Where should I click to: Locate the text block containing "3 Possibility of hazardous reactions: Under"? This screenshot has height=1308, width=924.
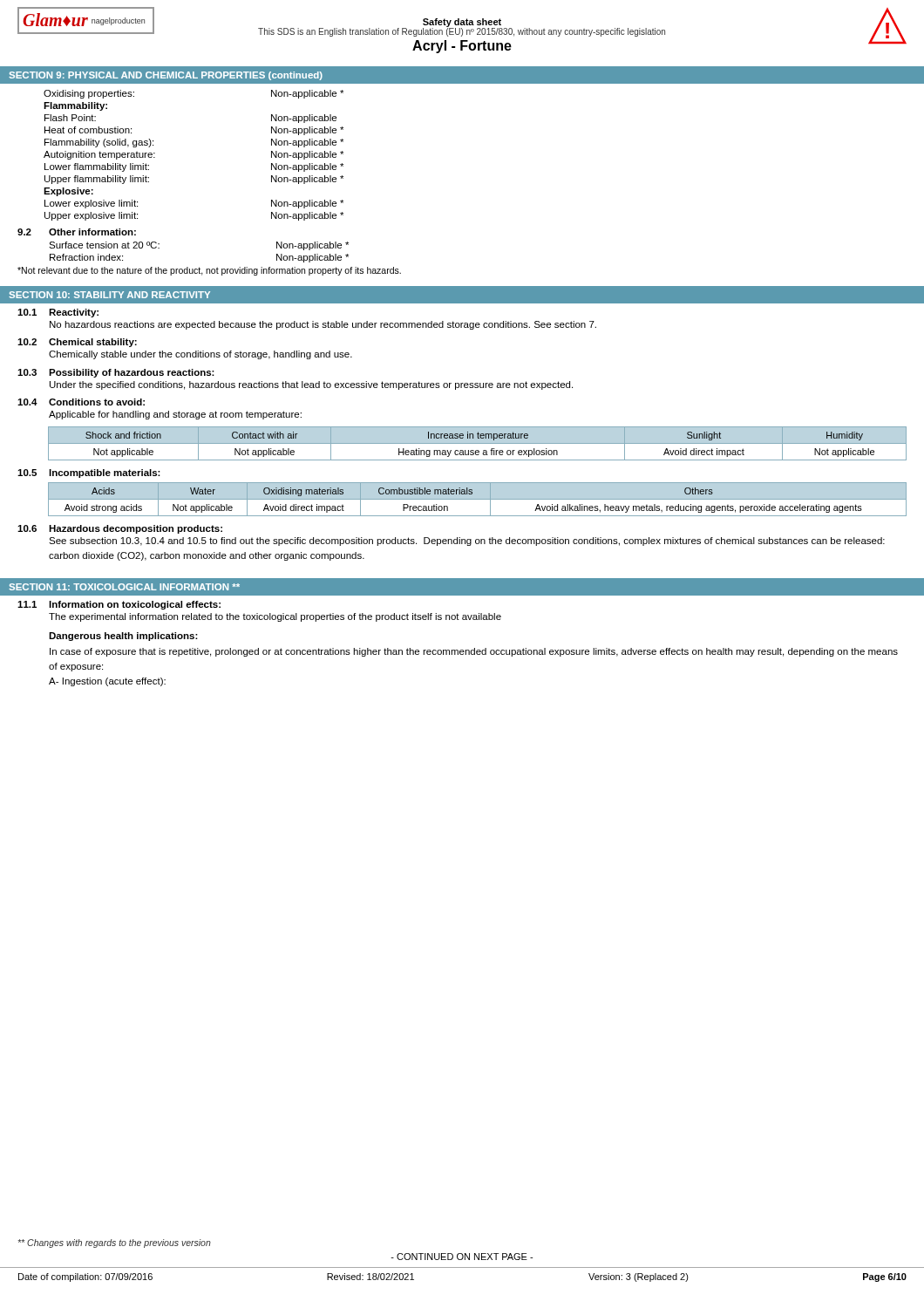(462, 379)
